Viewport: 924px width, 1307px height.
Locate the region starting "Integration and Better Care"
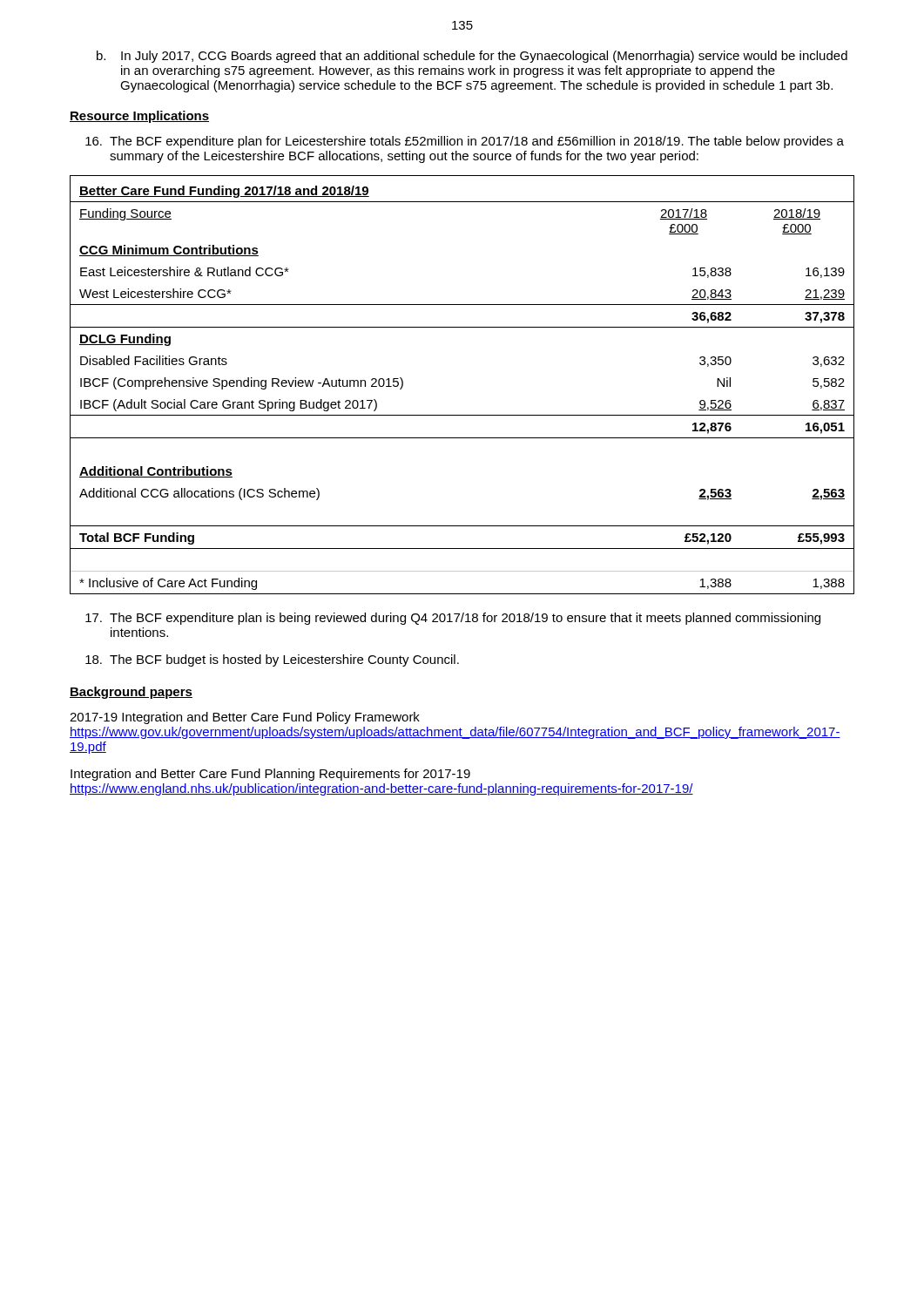pos(381,781)
